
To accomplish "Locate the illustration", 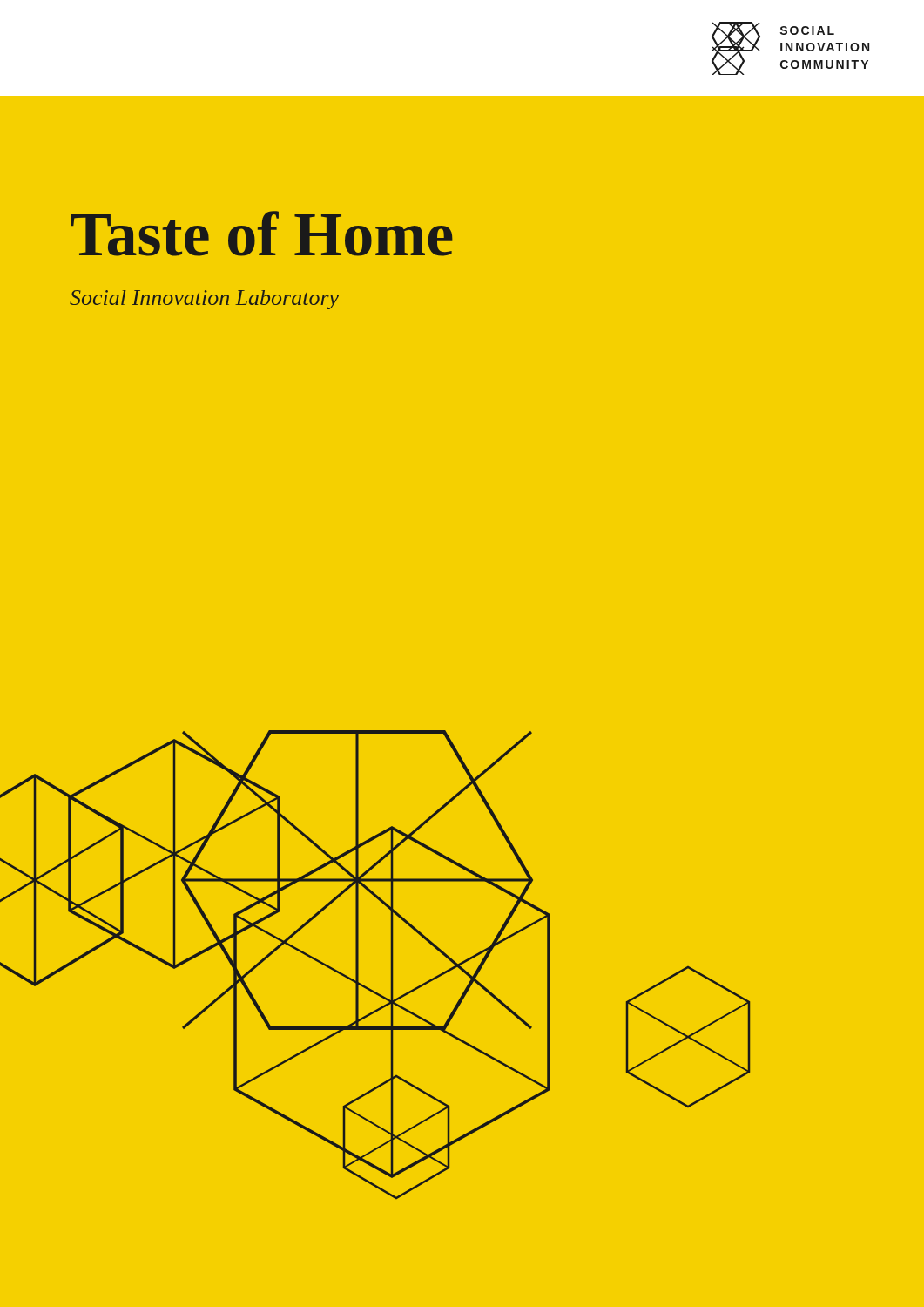I will 462,1011.
